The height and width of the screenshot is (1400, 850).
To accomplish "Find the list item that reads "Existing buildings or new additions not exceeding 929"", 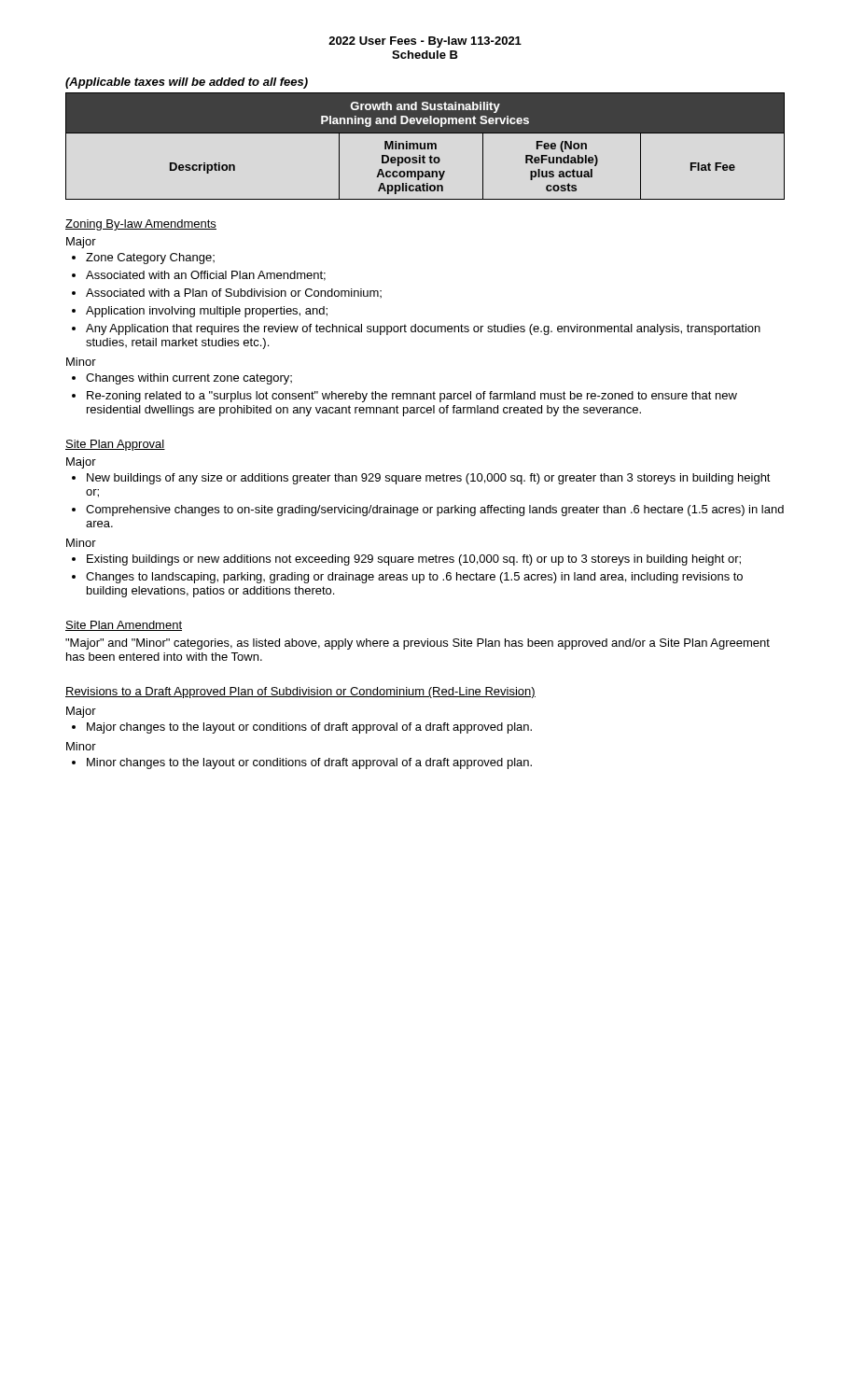I will point(425,559).
